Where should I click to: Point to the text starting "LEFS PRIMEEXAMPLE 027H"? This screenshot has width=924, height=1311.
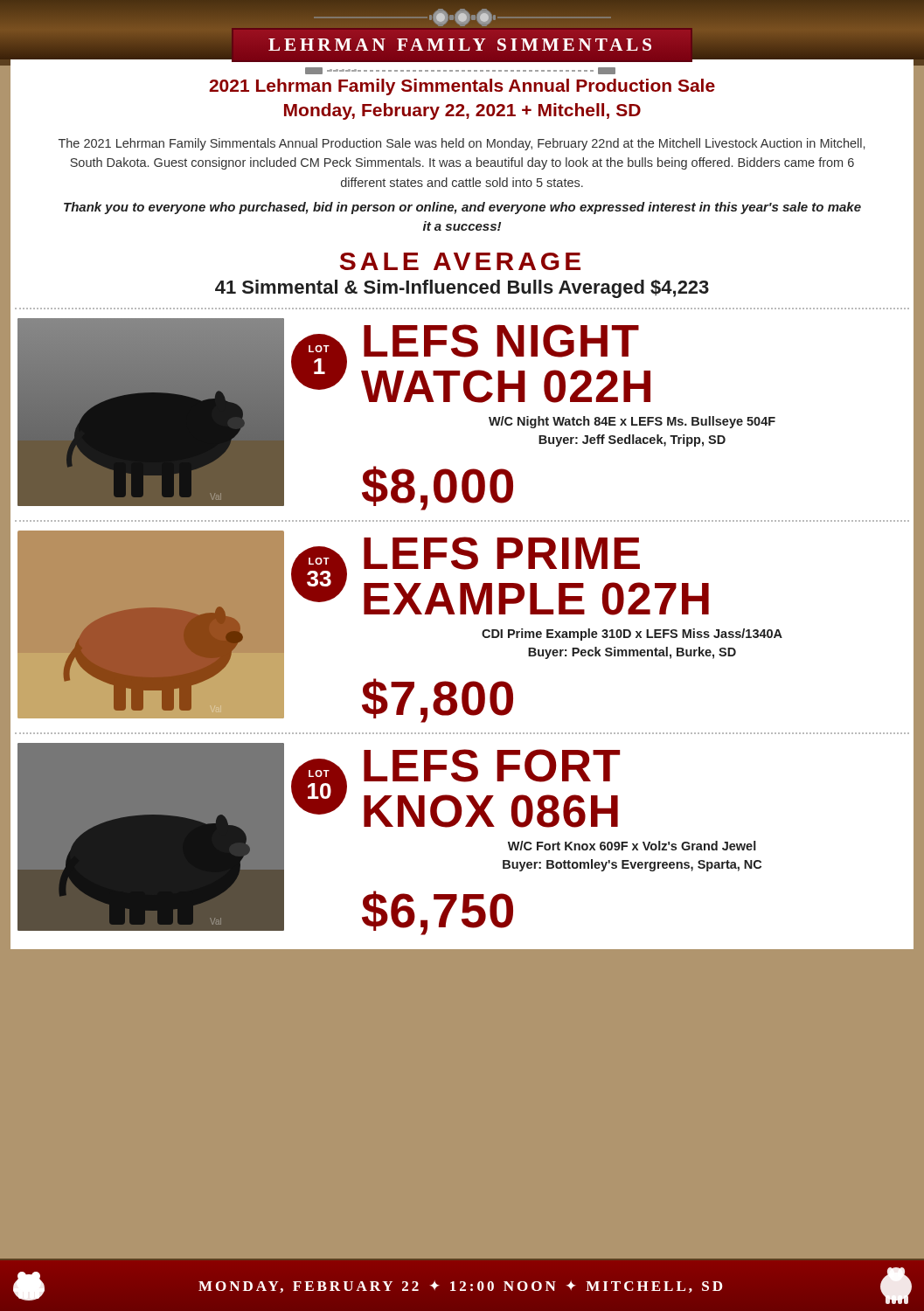pos(537,576)
